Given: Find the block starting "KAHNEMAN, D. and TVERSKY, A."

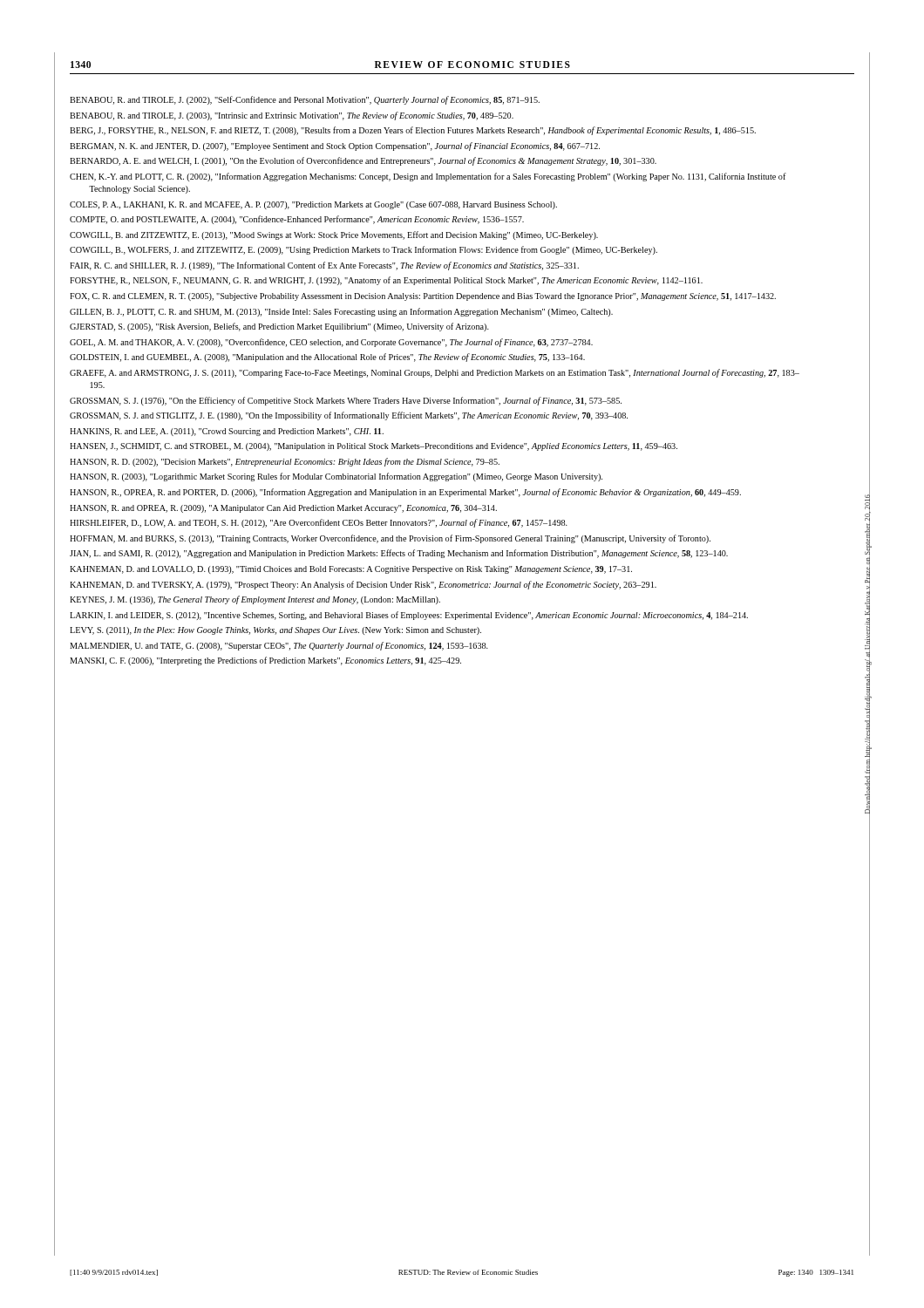Looking at the screenshot, I should pyautogui.click(x=363, y=584).
